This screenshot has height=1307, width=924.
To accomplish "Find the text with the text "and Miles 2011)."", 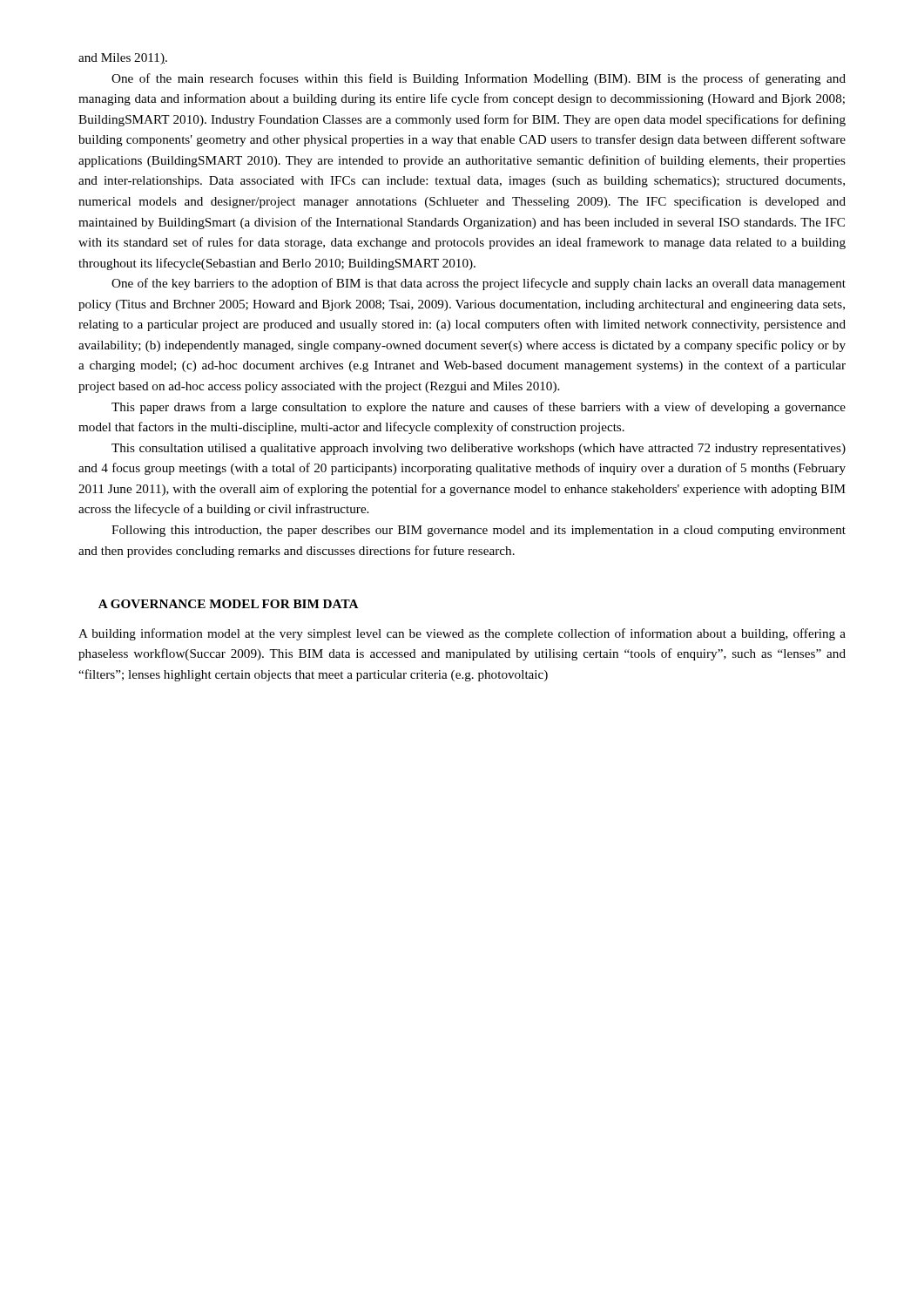I will point(123,59).
